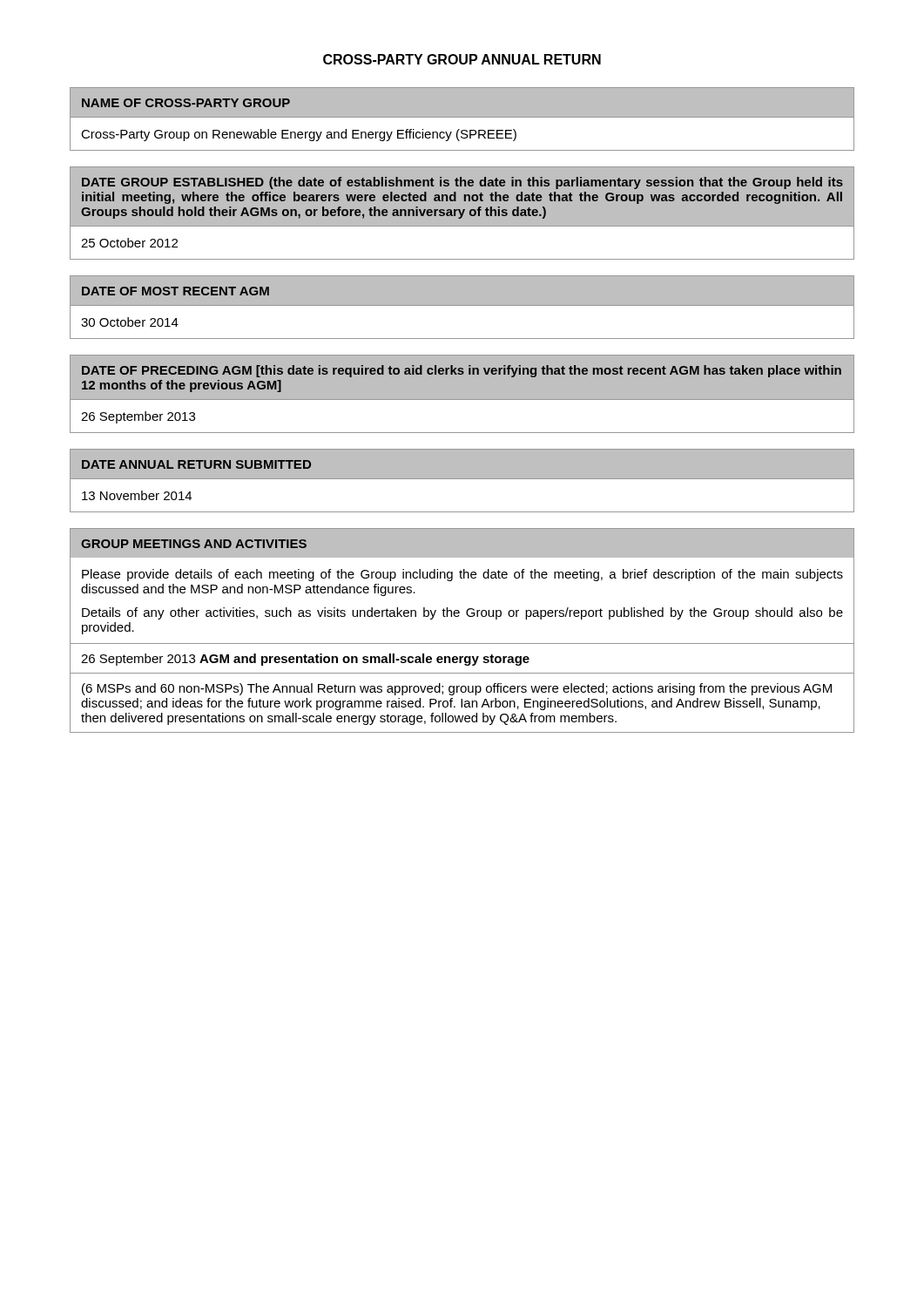Click where it says "30 October 2014"
The image size is (924, 1307).
pyautogui.click(x=130, y=322)
